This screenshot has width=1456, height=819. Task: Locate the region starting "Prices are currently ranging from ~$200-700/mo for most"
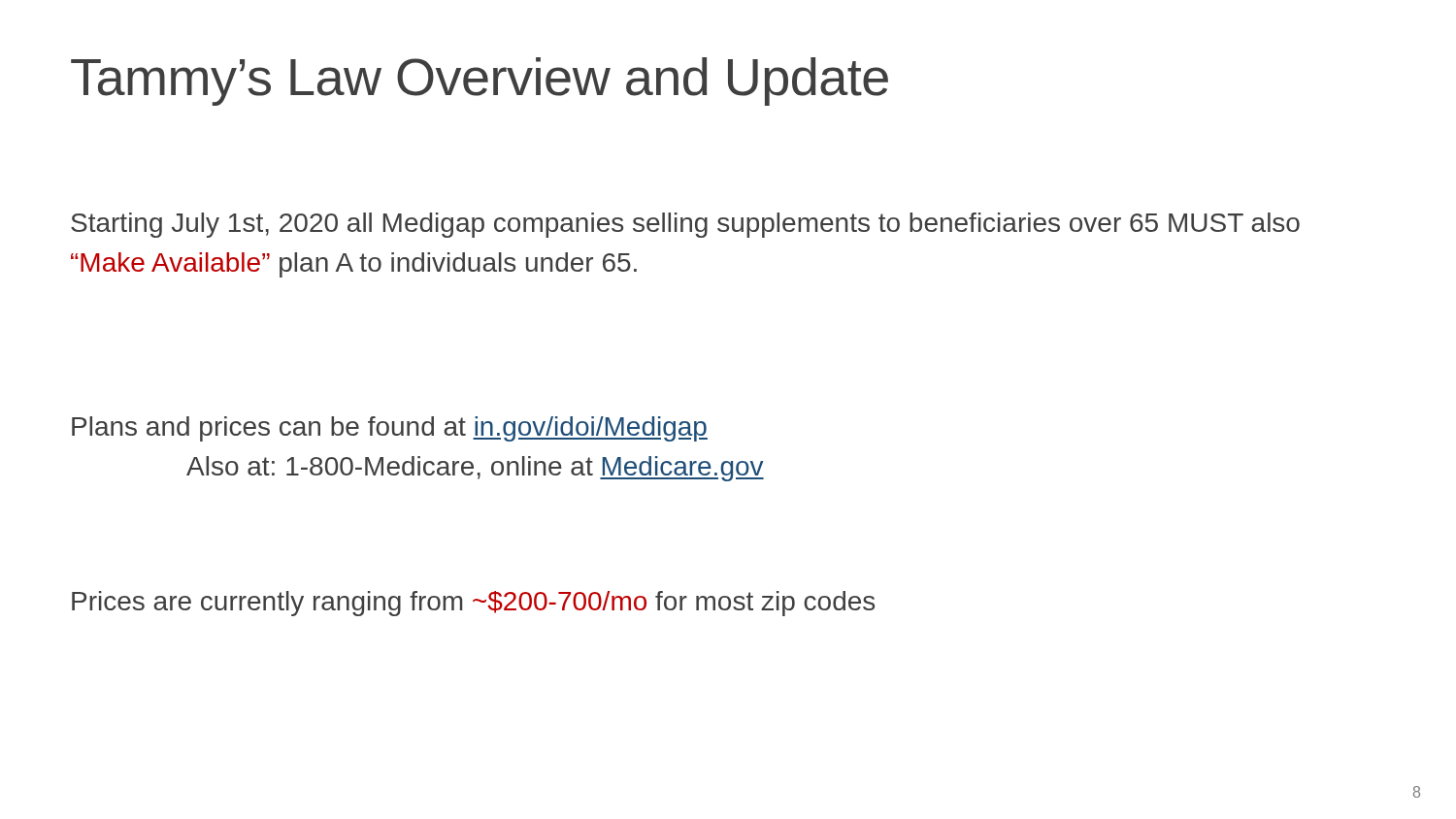click(473, 601)
